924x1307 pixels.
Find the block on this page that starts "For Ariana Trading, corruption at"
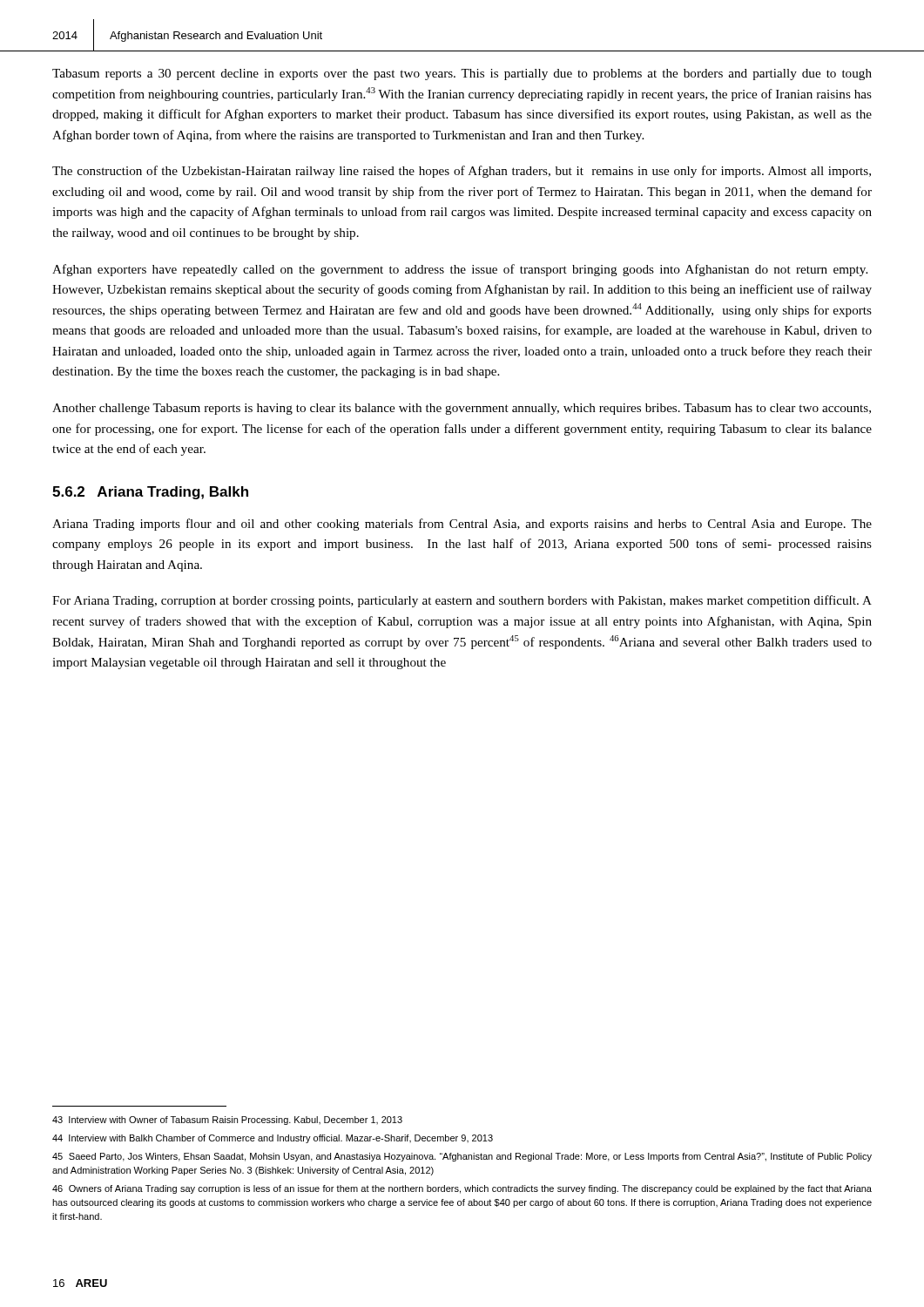pyautogui.click(x=462, y=631)
